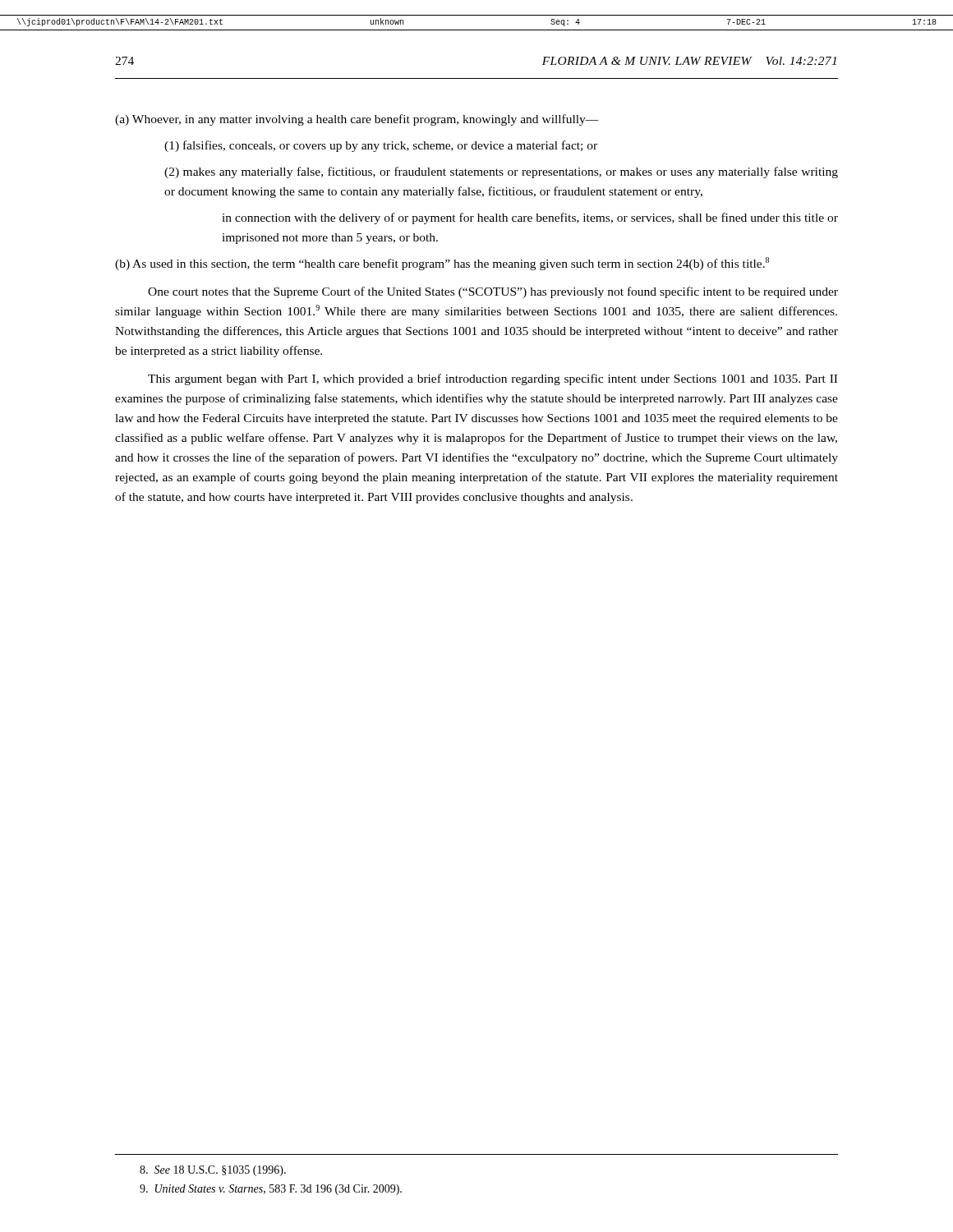Select the text block containing "One court notes that the"
Screen dimensions: 1232x953
(476, 321)
